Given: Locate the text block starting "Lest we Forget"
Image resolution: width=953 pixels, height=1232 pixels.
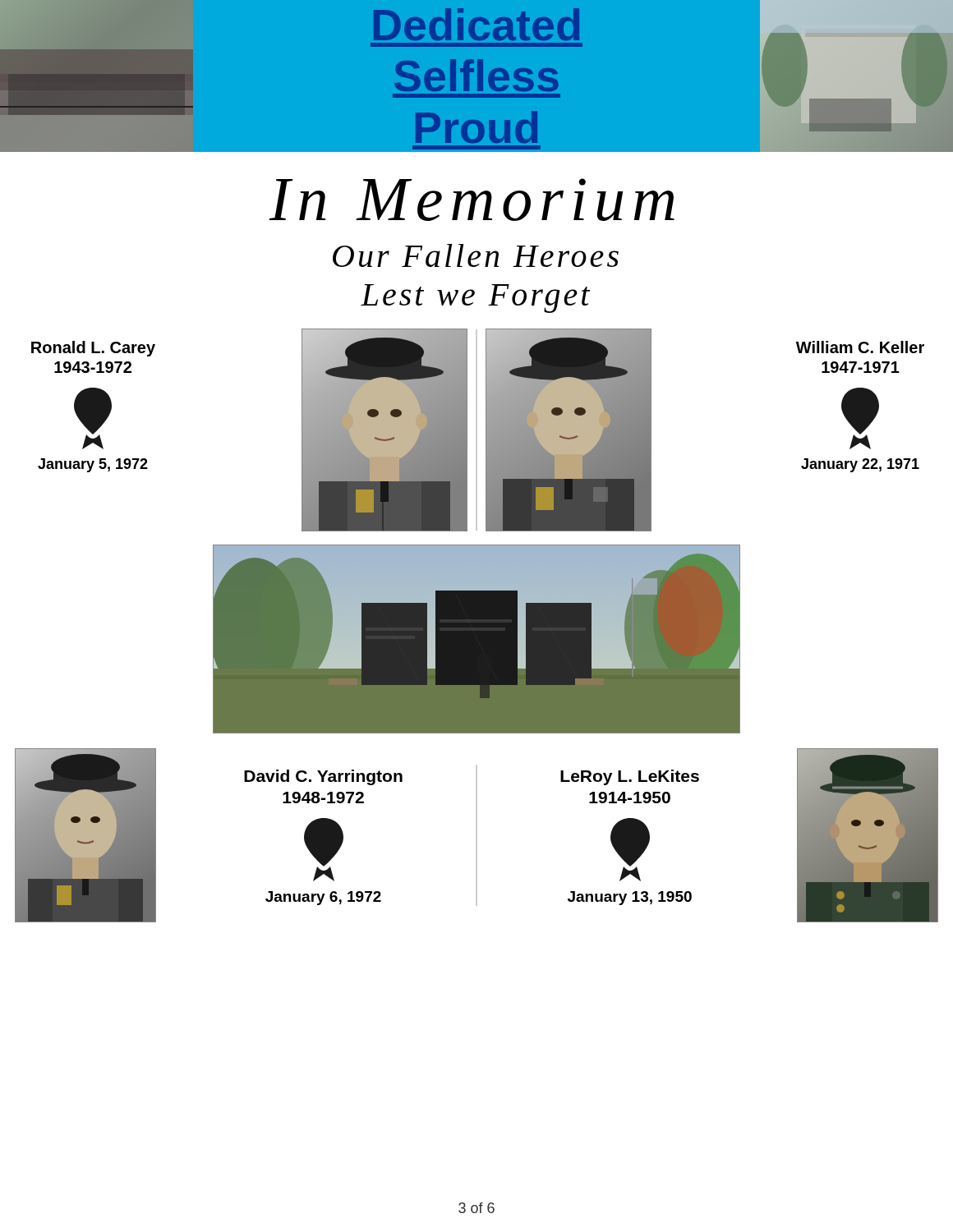Looking at the screenshot, I should 476,294.
